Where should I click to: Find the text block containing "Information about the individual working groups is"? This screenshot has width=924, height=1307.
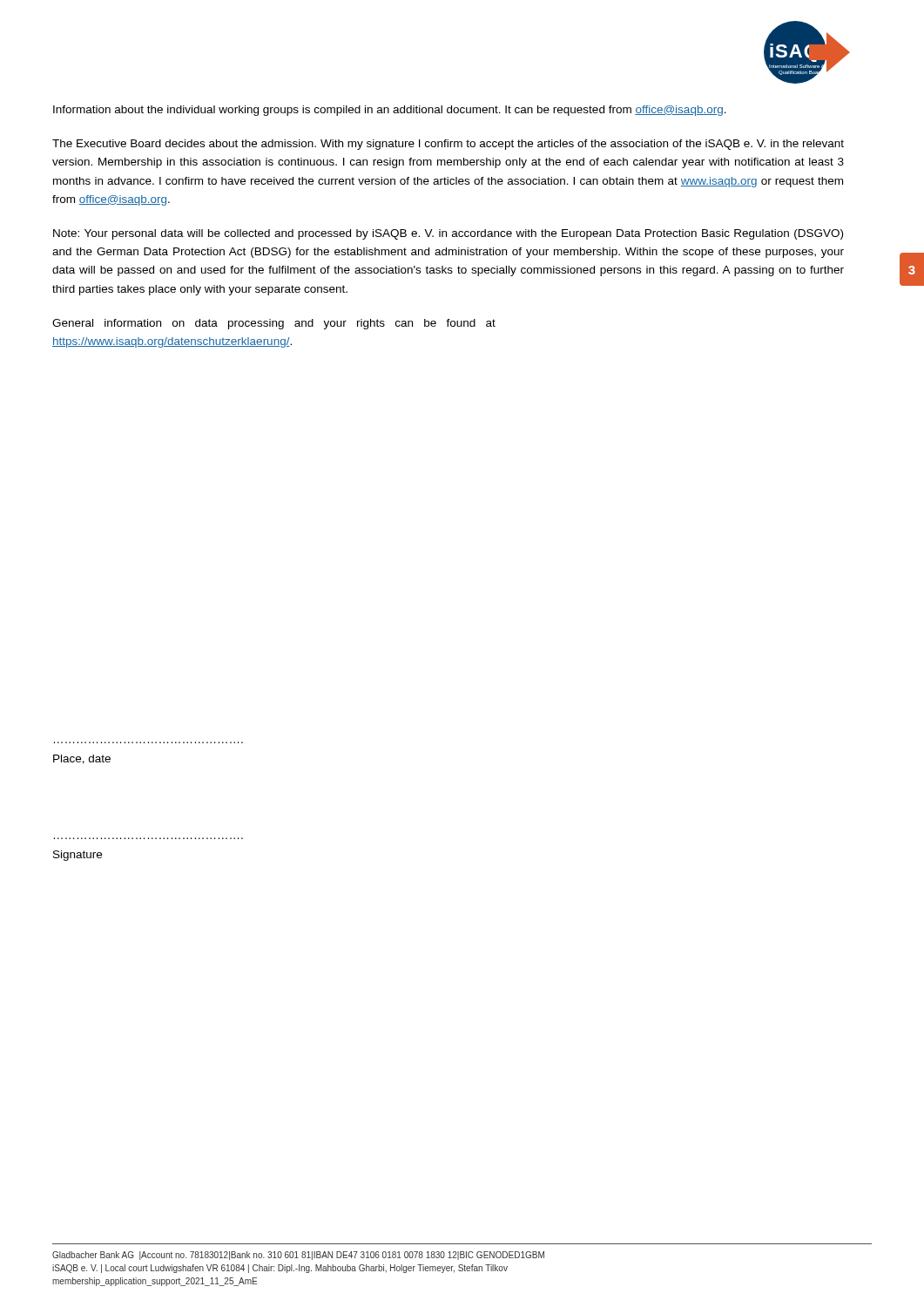[389, 109]
